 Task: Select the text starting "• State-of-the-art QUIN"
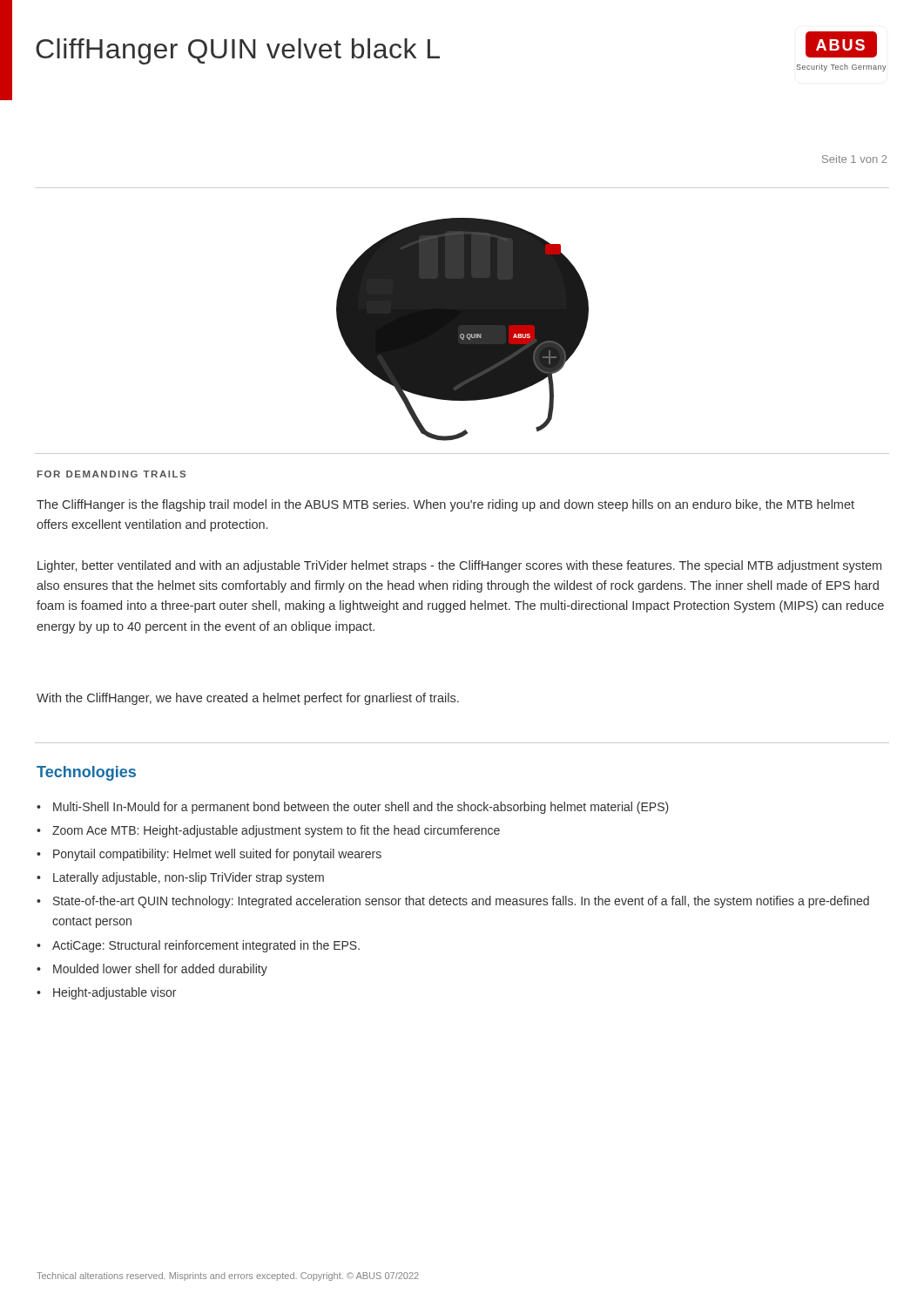click(462, 912)
